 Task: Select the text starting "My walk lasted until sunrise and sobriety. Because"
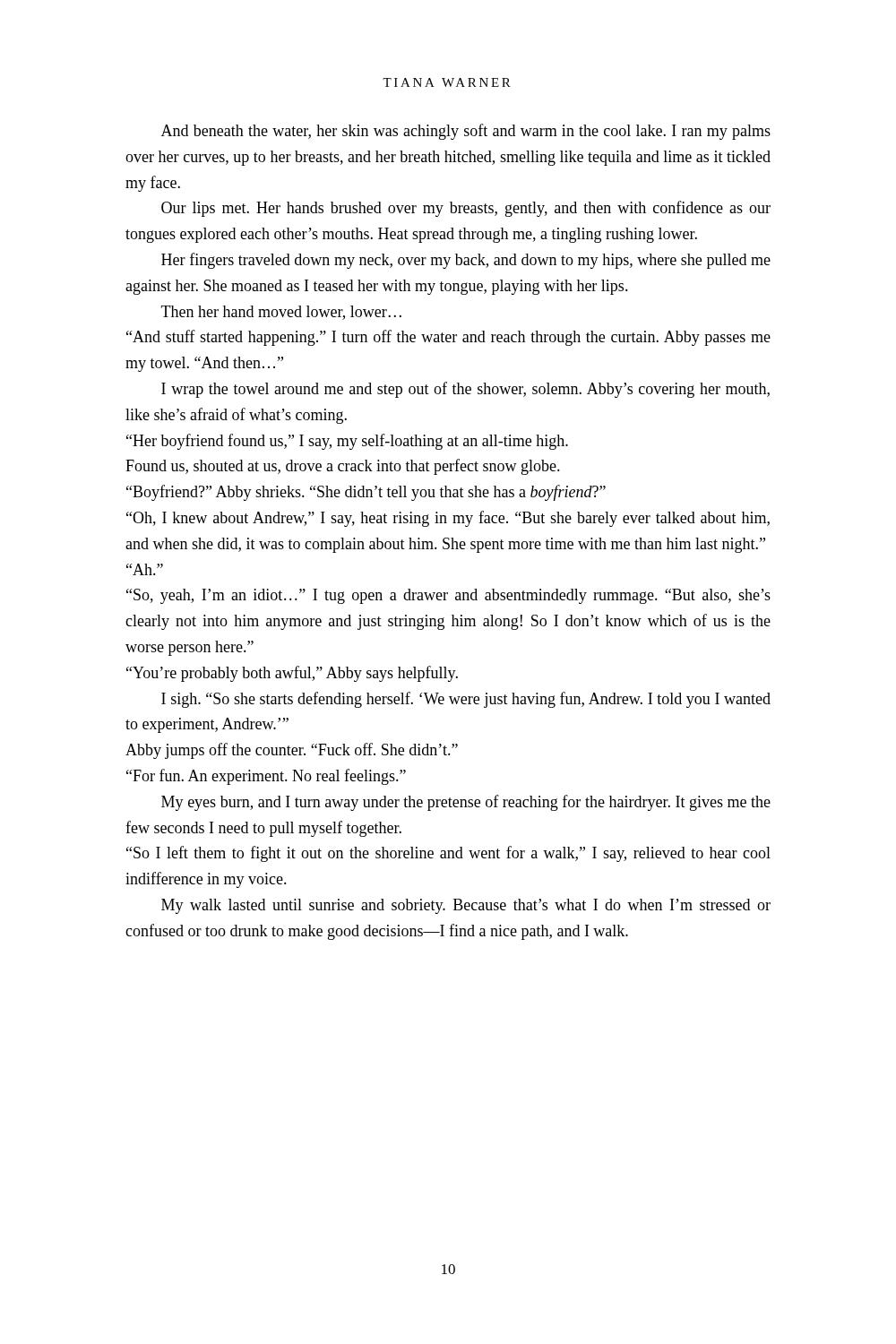click(448, 918)
